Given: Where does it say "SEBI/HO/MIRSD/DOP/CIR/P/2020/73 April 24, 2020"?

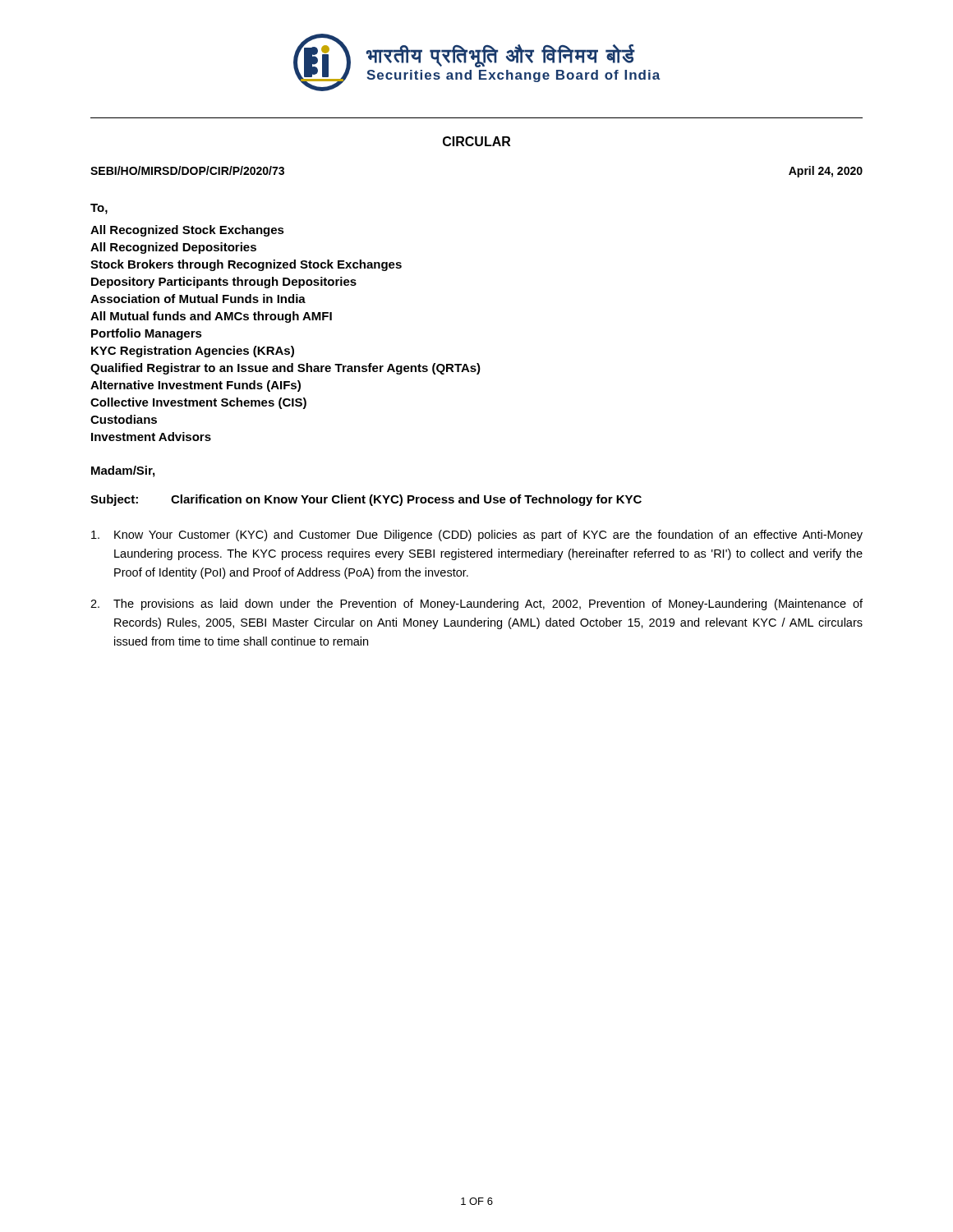Looking at the screenshot, I should 184,171.
